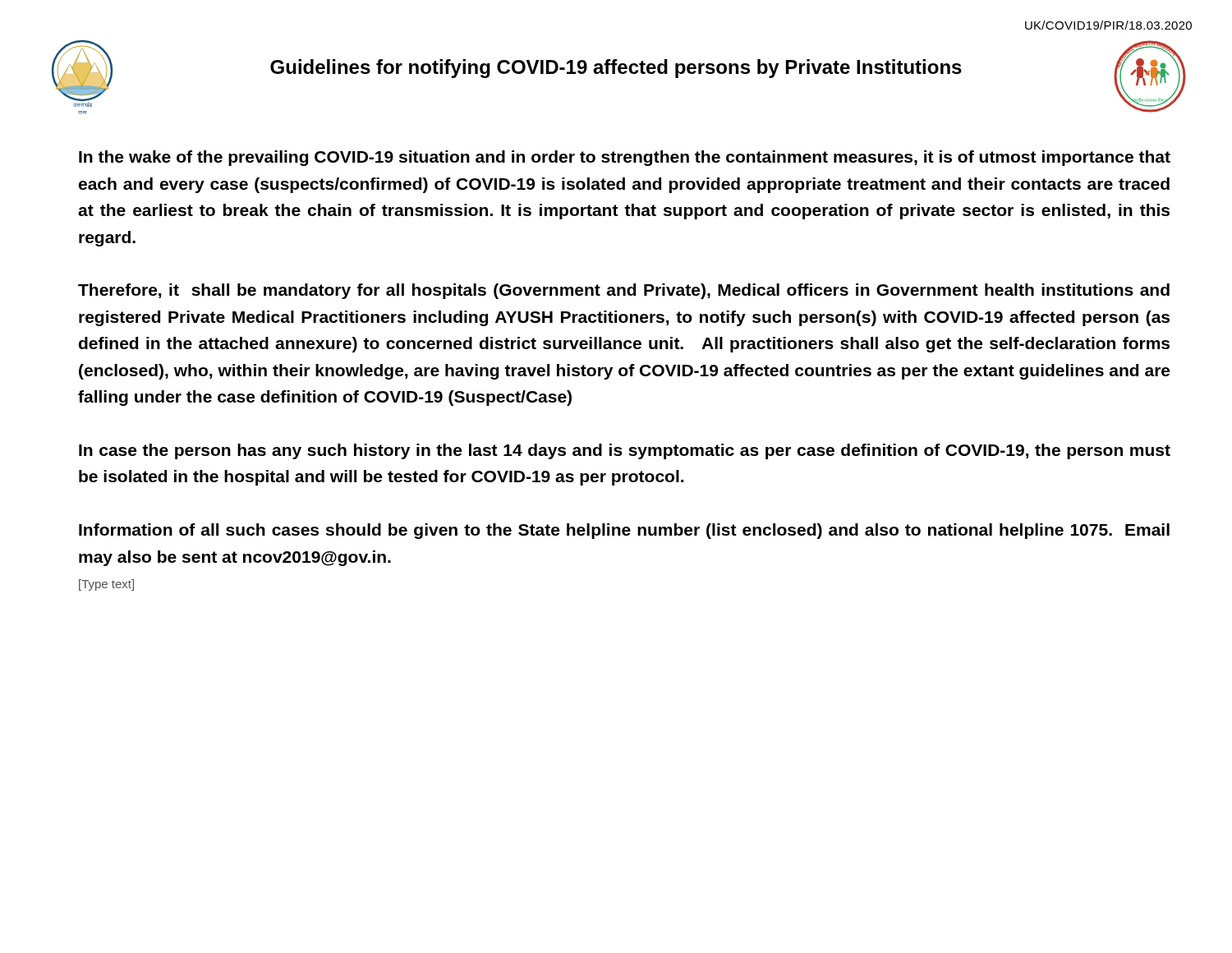Locate the block of text that opens with "In the wake of the prevailing COVID-19"
The image size is (1232, 953).
[x=624, y=197]
